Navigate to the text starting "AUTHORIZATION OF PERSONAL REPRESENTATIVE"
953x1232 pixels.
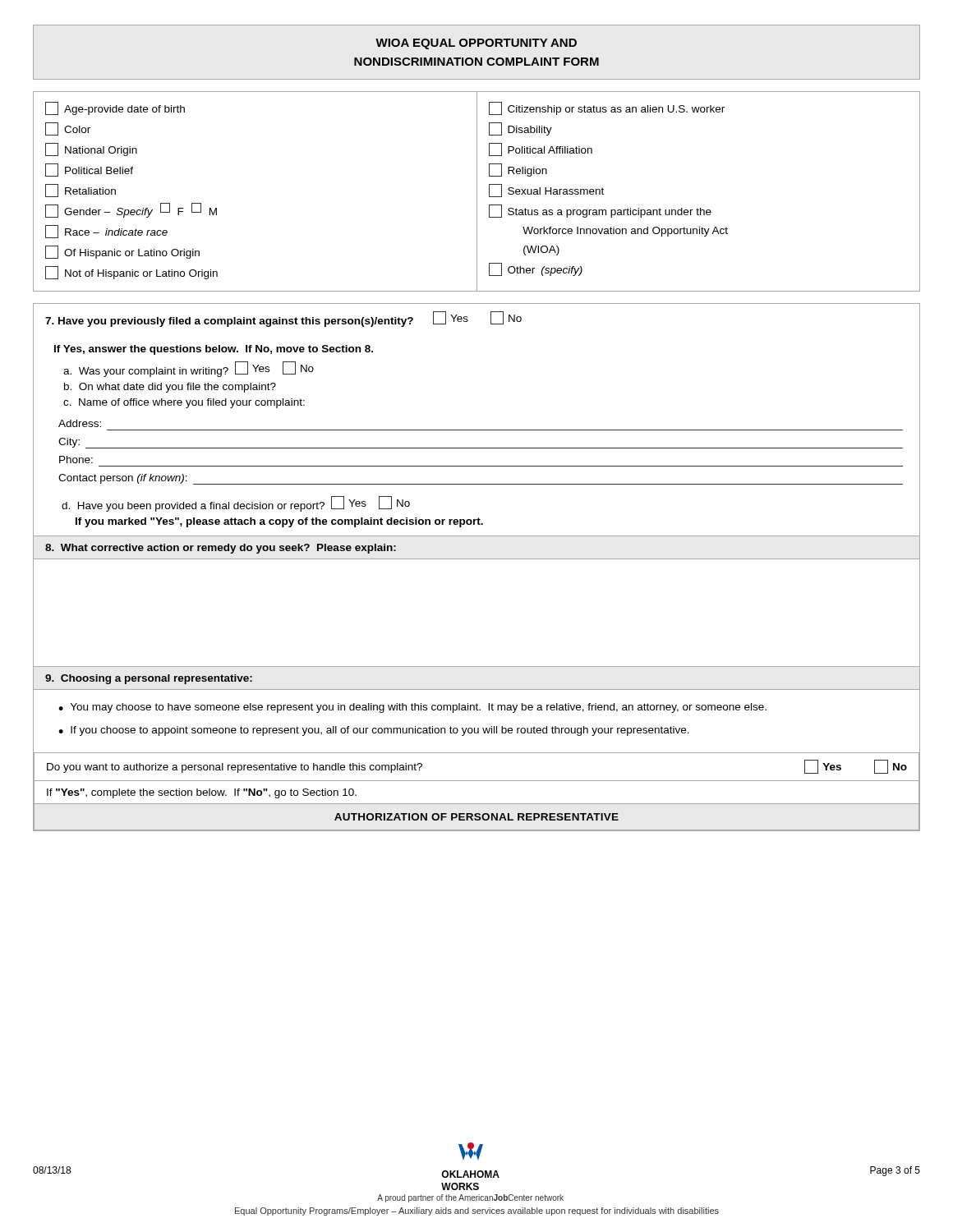pos(476,817)
